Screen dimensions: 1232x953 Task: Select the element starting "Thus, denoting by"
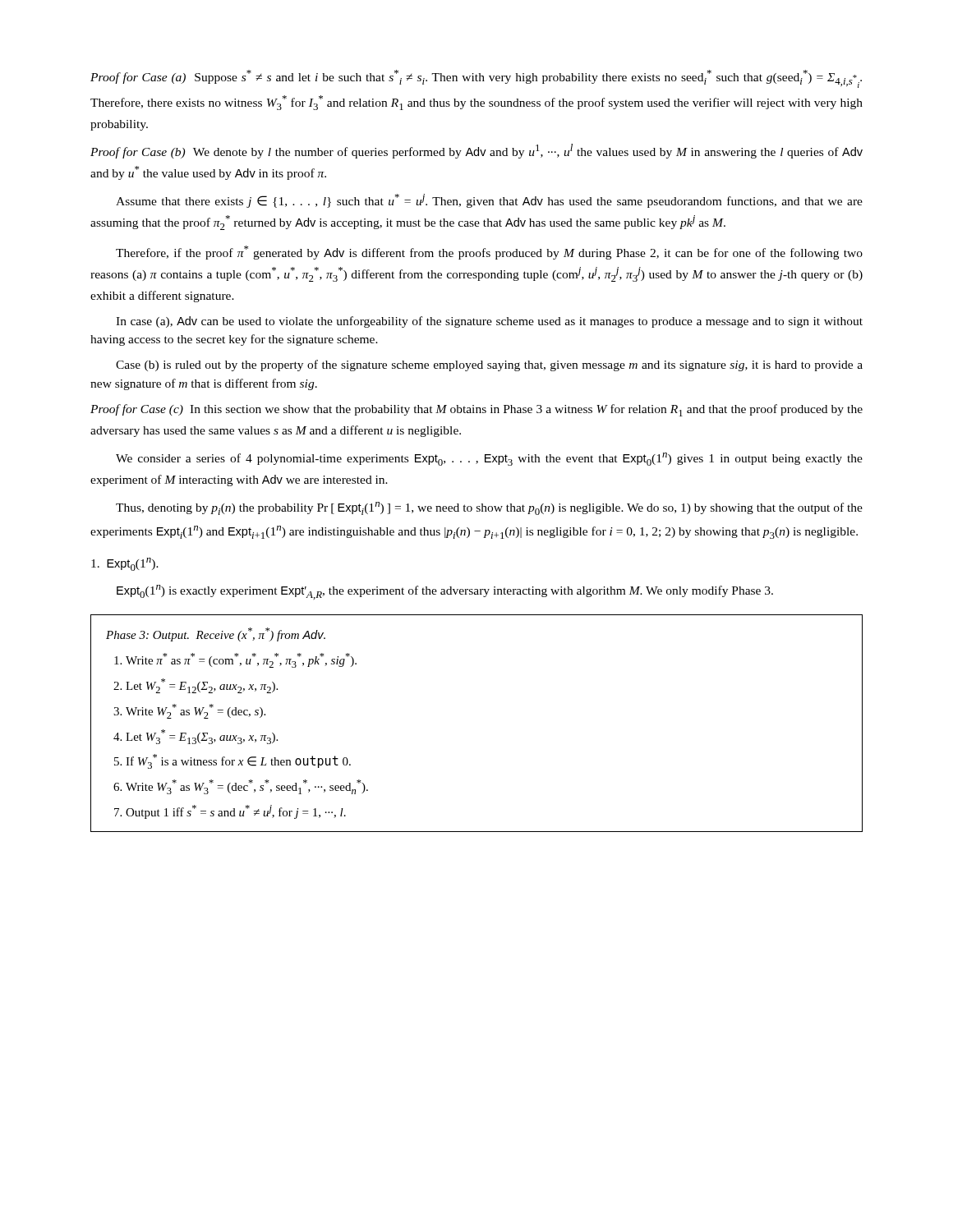pos(476,520)
